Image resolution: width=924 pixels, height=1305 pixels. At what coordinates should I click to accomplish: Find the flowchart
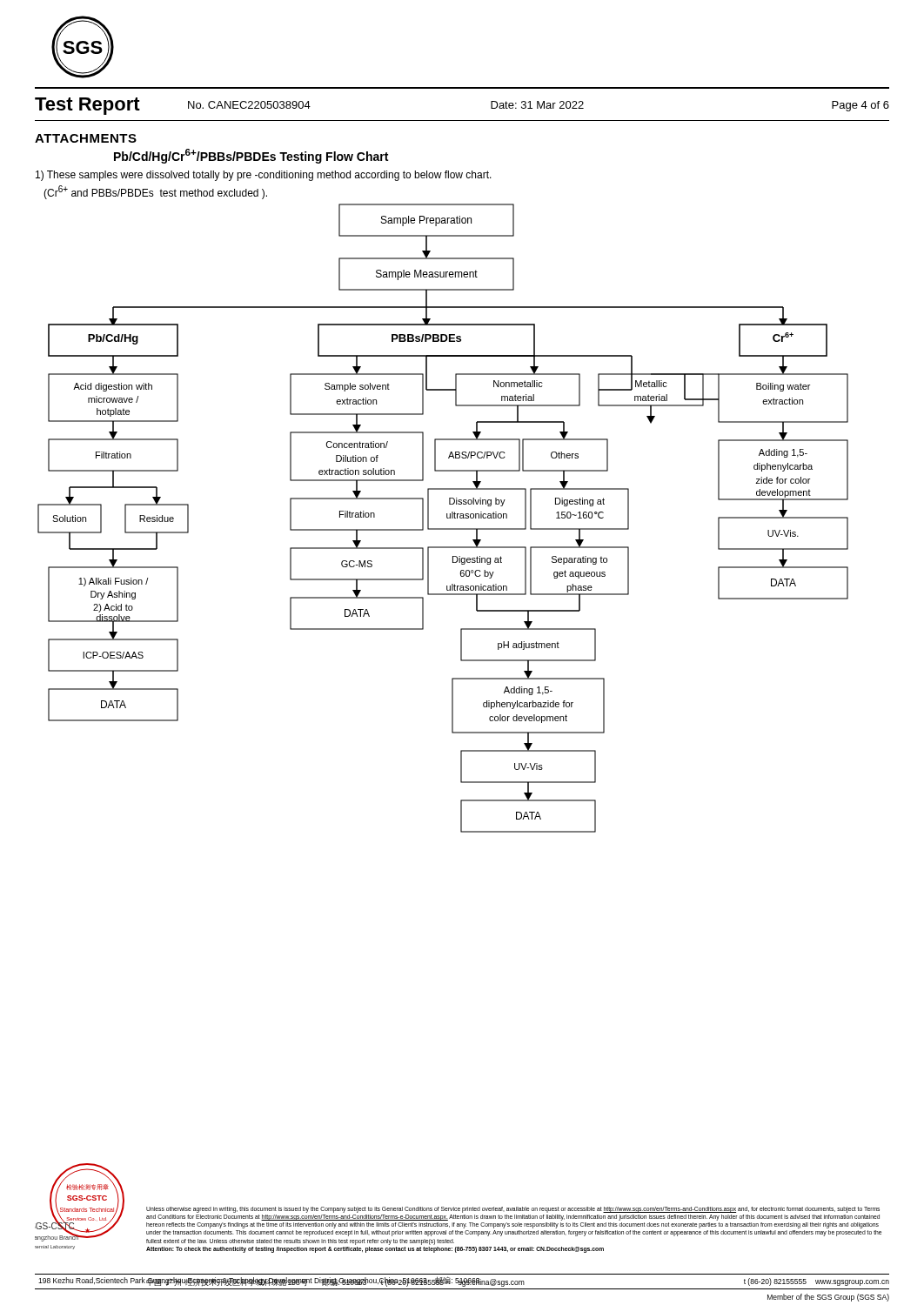pos(462,639)
